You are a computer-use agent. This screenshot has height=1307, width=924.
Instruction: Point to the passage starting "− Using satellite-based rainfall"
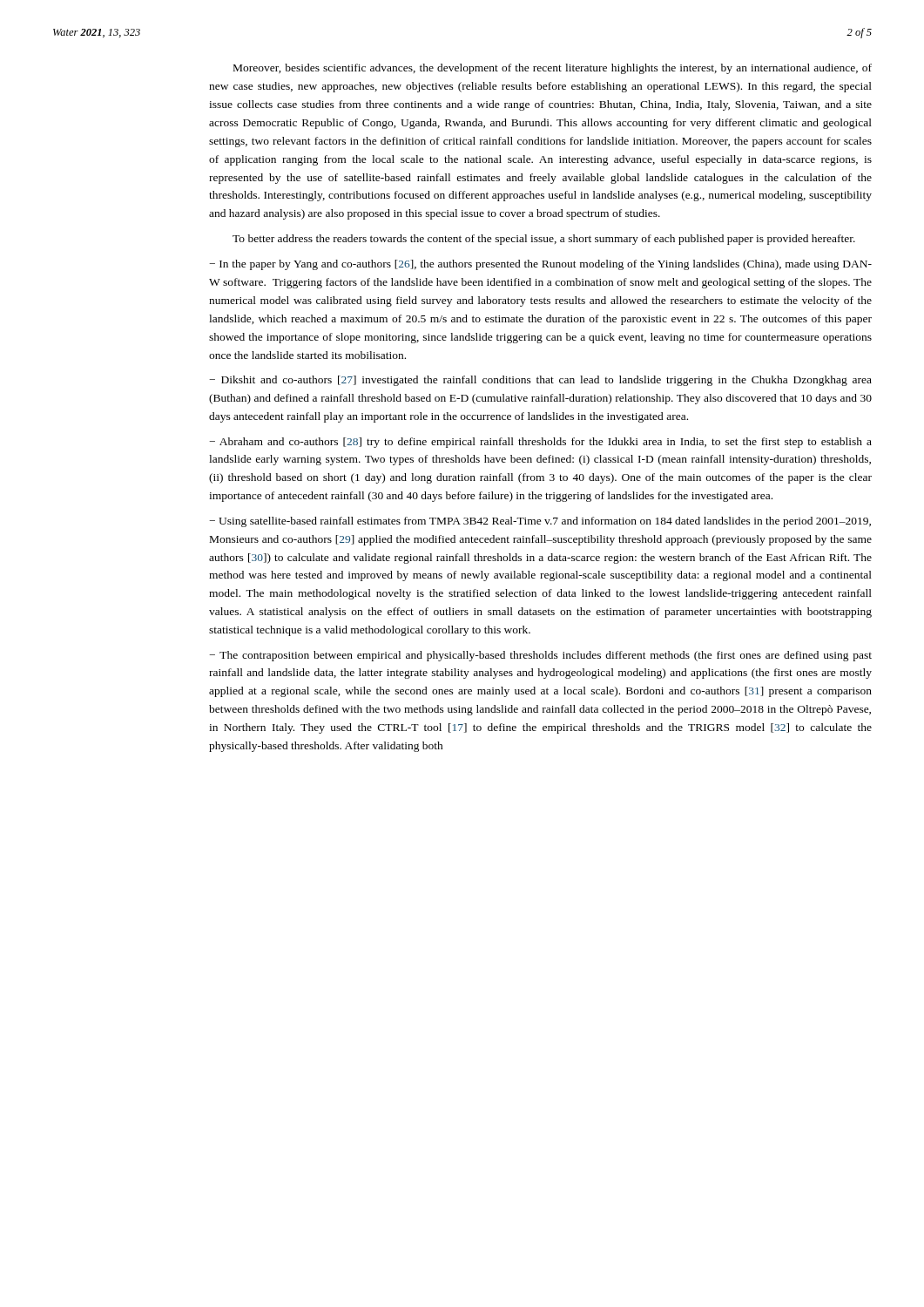point(540,575)
